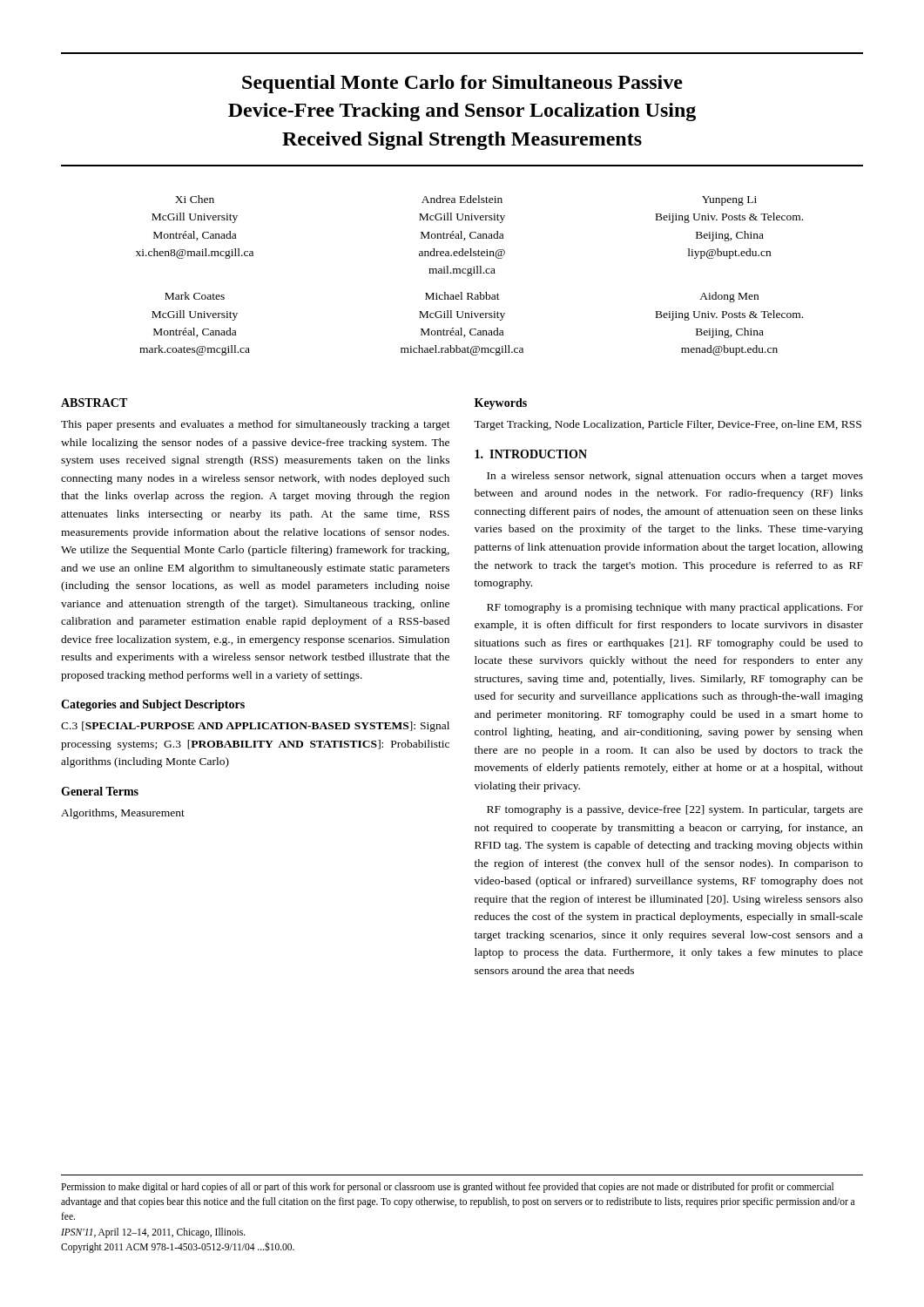Select the element starting "General Terms"
This screenshot has width=924, height=1307.
click(100, 791)
